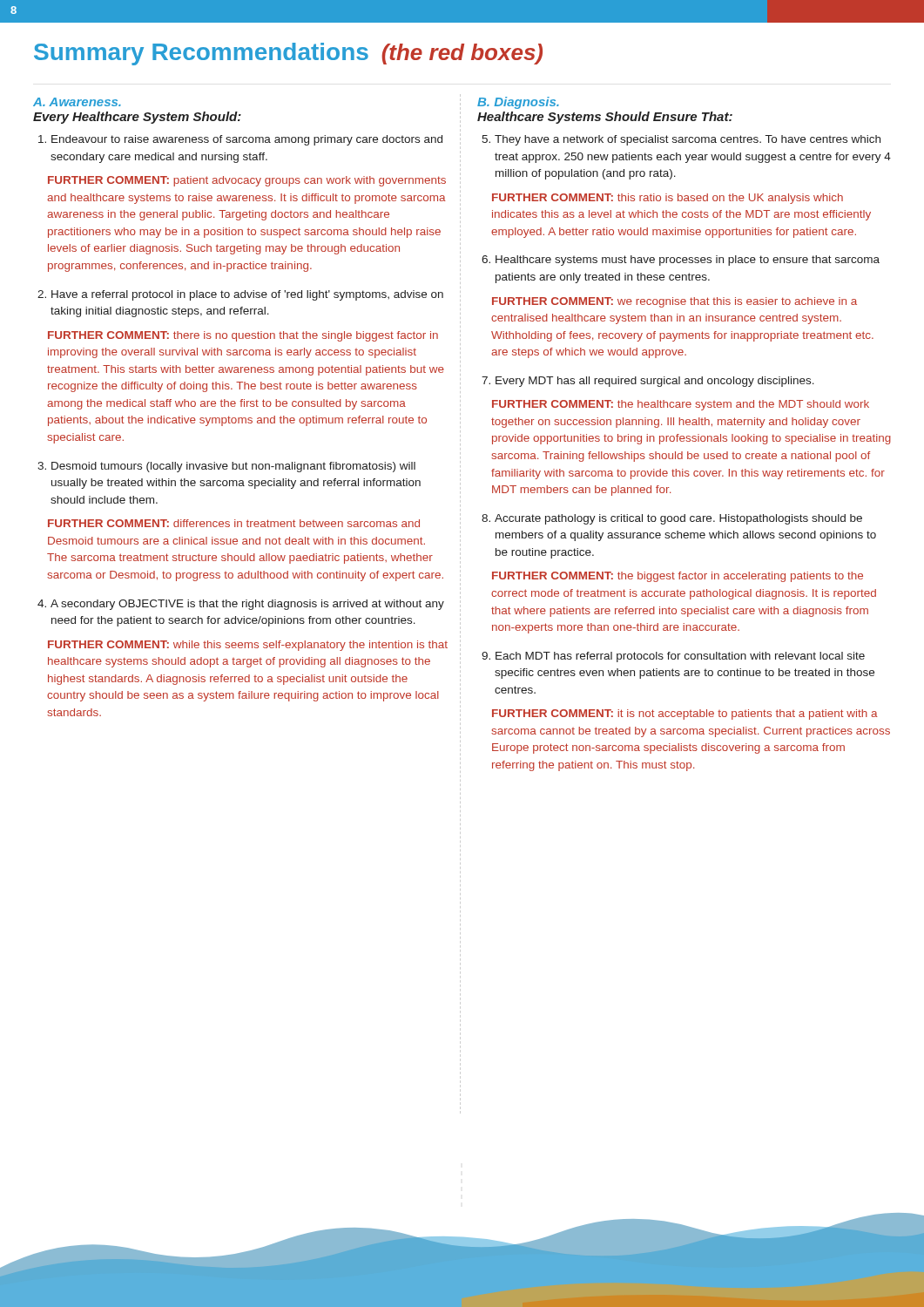This screenshot has height=1307, width=924.
Task: Click on the region starting "Have a referral"
Action: pos(247,302)
